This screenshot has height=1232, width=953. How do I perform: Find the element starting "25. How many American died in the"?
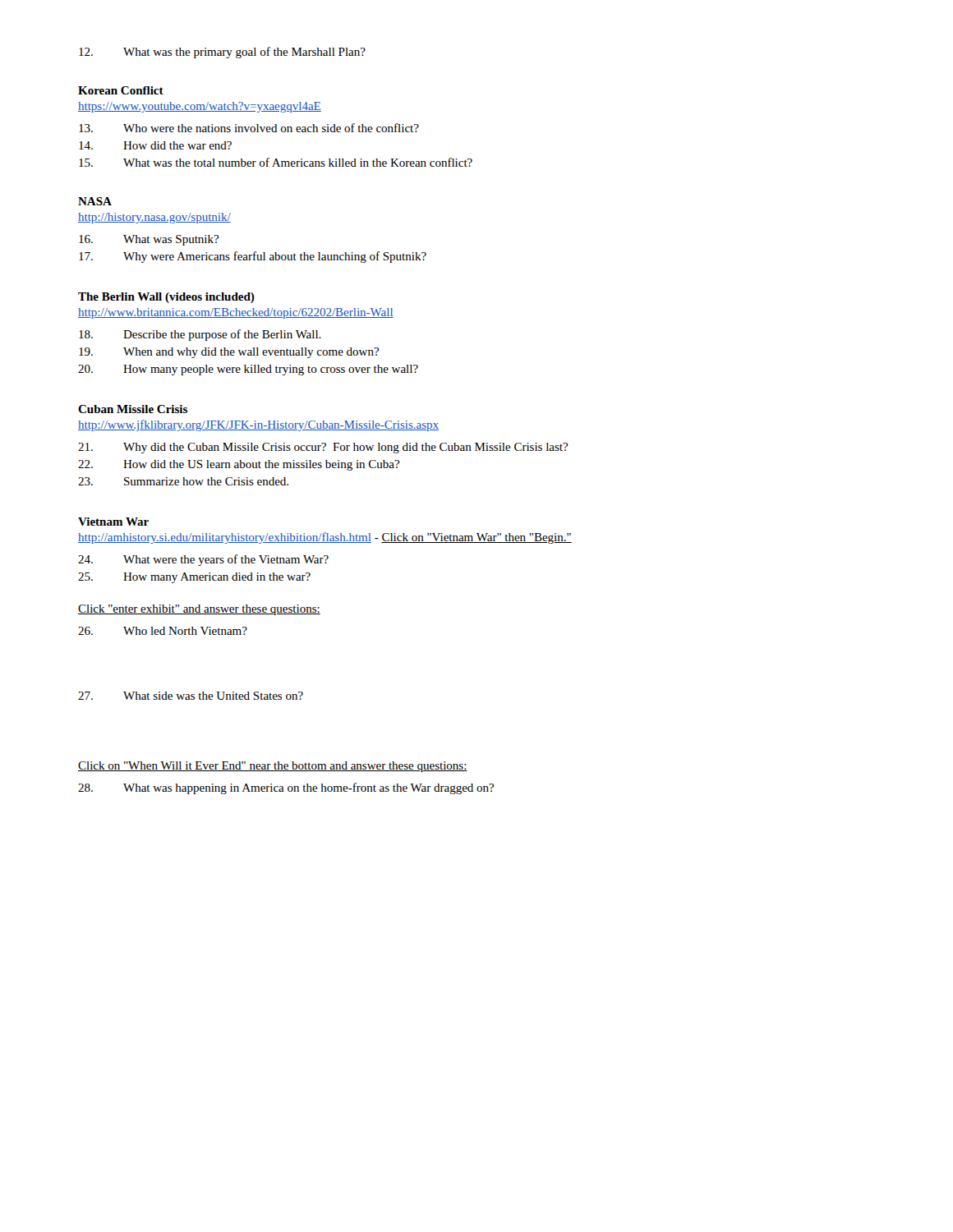(x=194, y=577)
